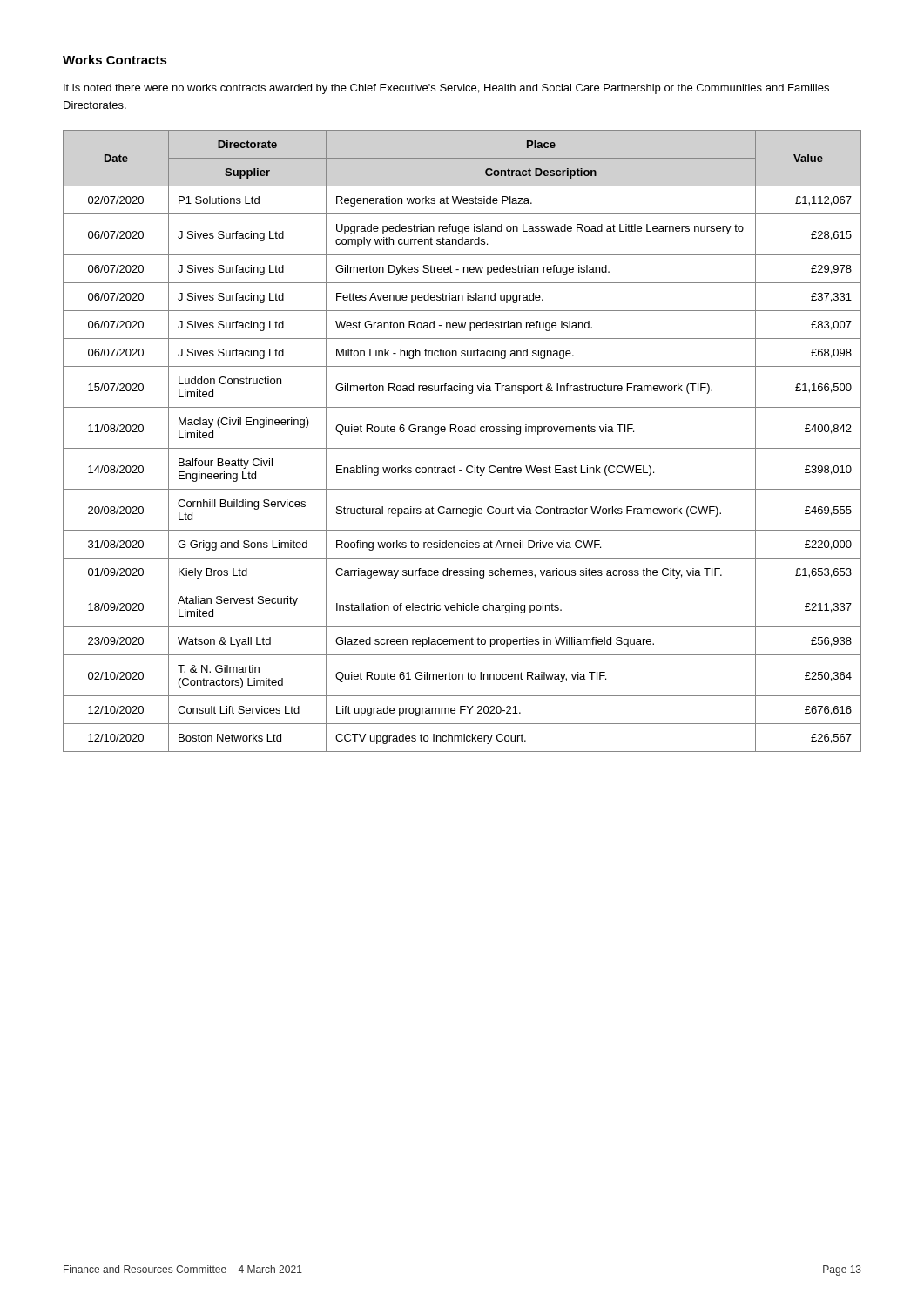
Task: Click on the passage starting "Works Contracts"
Action: click(115, 60)
